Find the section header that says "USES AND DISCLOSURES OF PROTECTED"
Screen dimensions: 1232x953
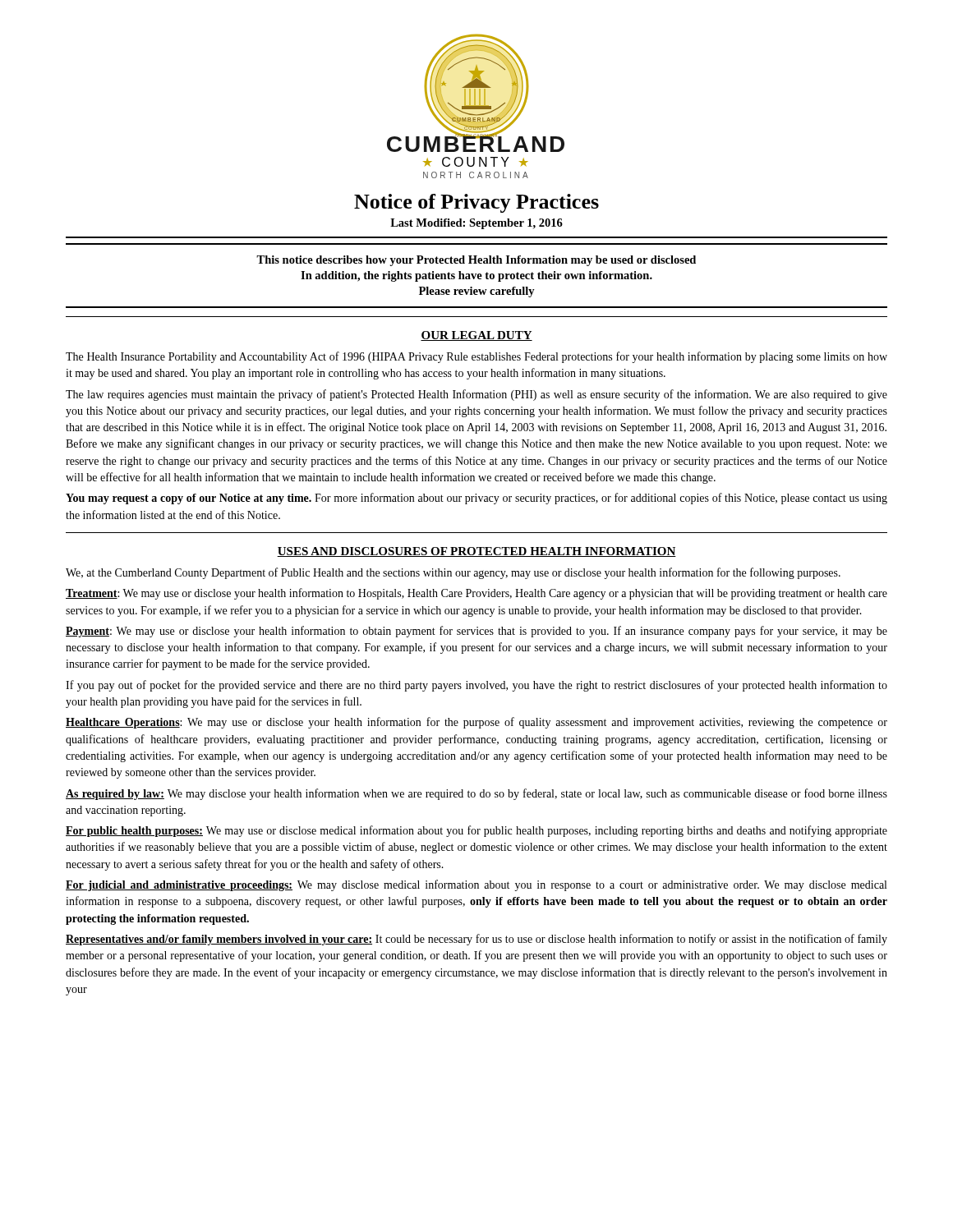click(476, 551)
